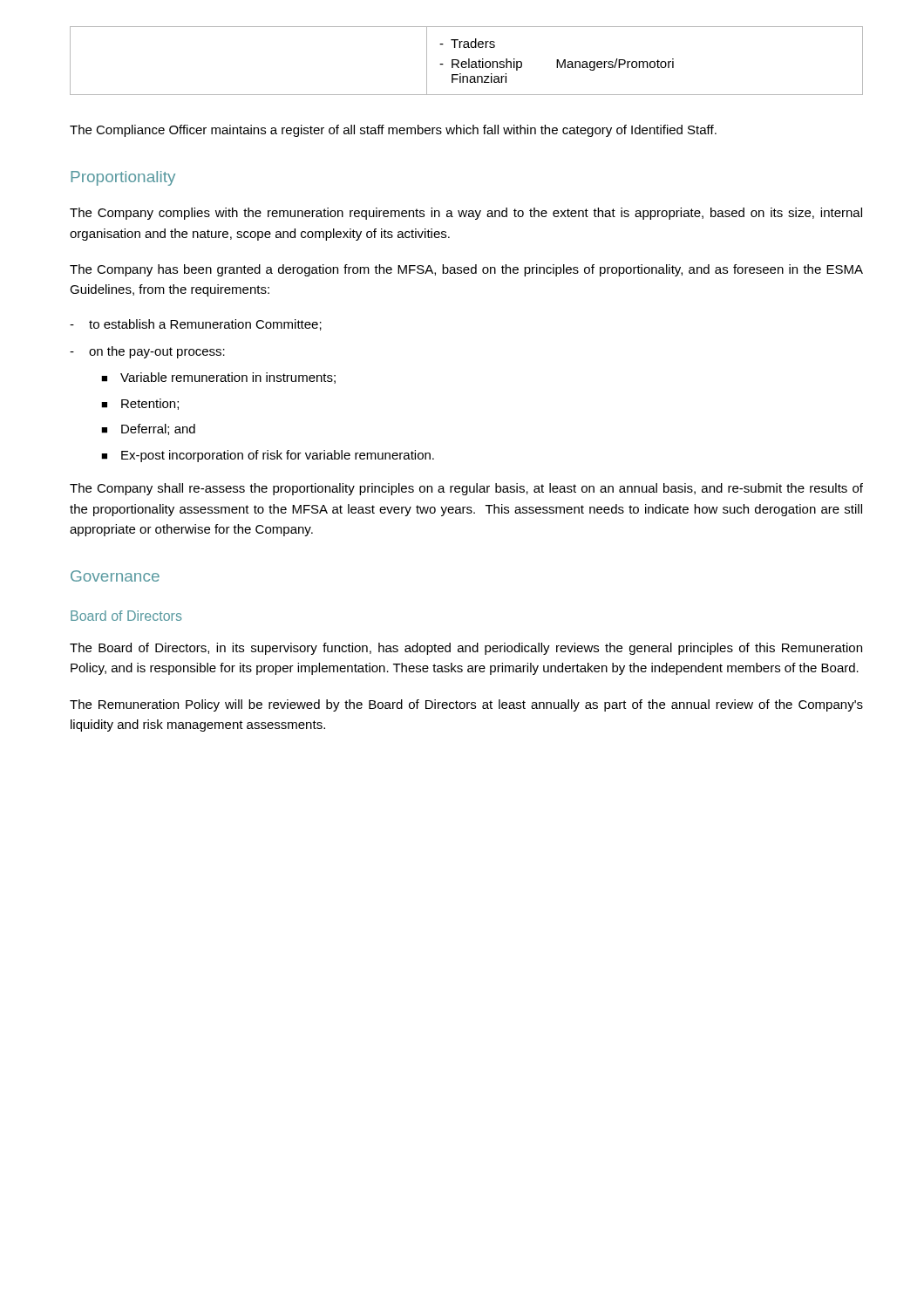The width and height of the screenshot is (924, 1308).
Task: Select the block starting "The Company has been granted"
Action: pyautogui.click(x=466, y=279)
